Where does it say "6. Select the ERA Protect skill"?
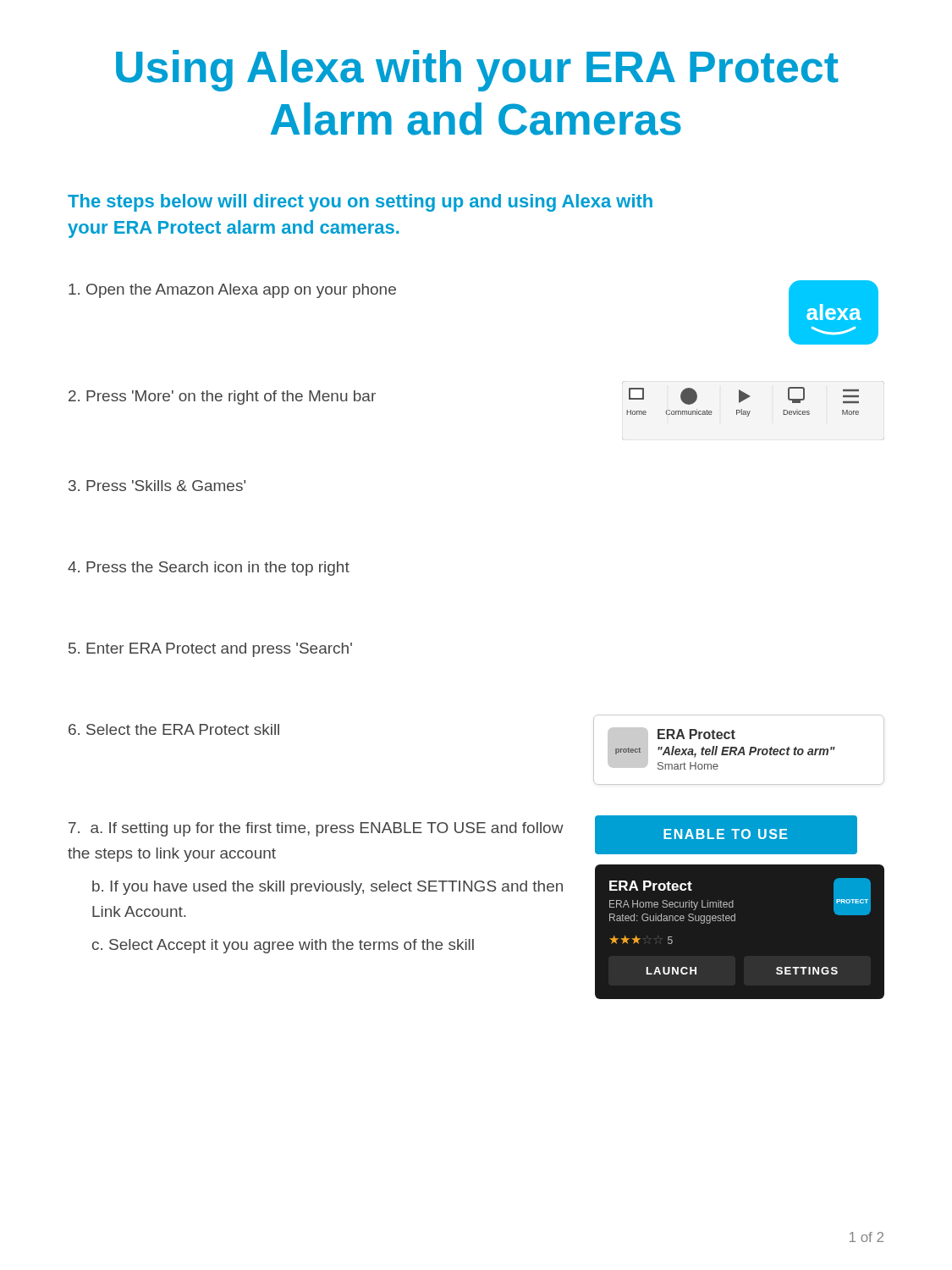This screenshot has height=1270, width=952. click(x=174, y=730)
